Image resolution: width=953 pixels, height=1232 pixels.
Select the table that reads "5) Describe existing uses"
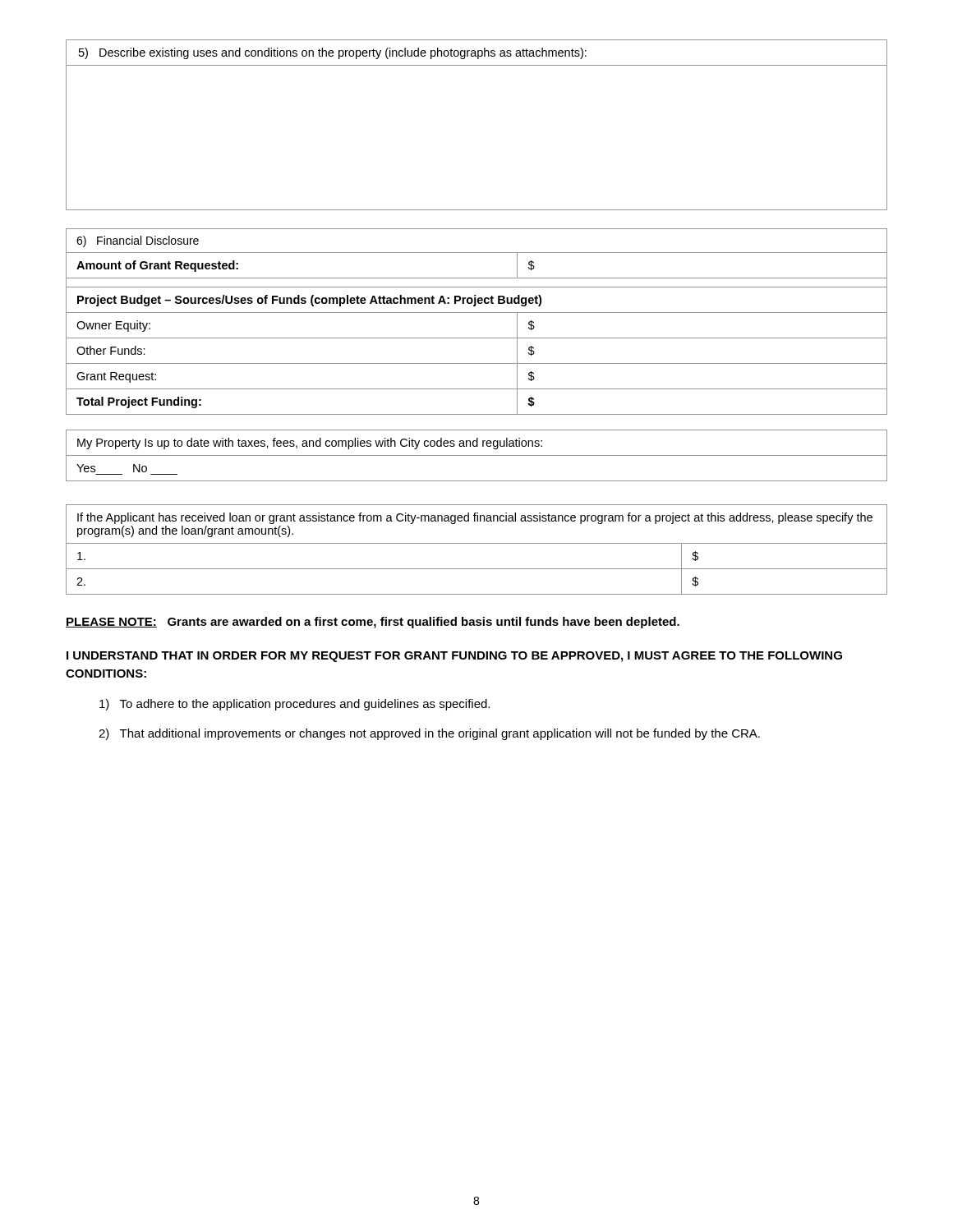click(476, 125)
